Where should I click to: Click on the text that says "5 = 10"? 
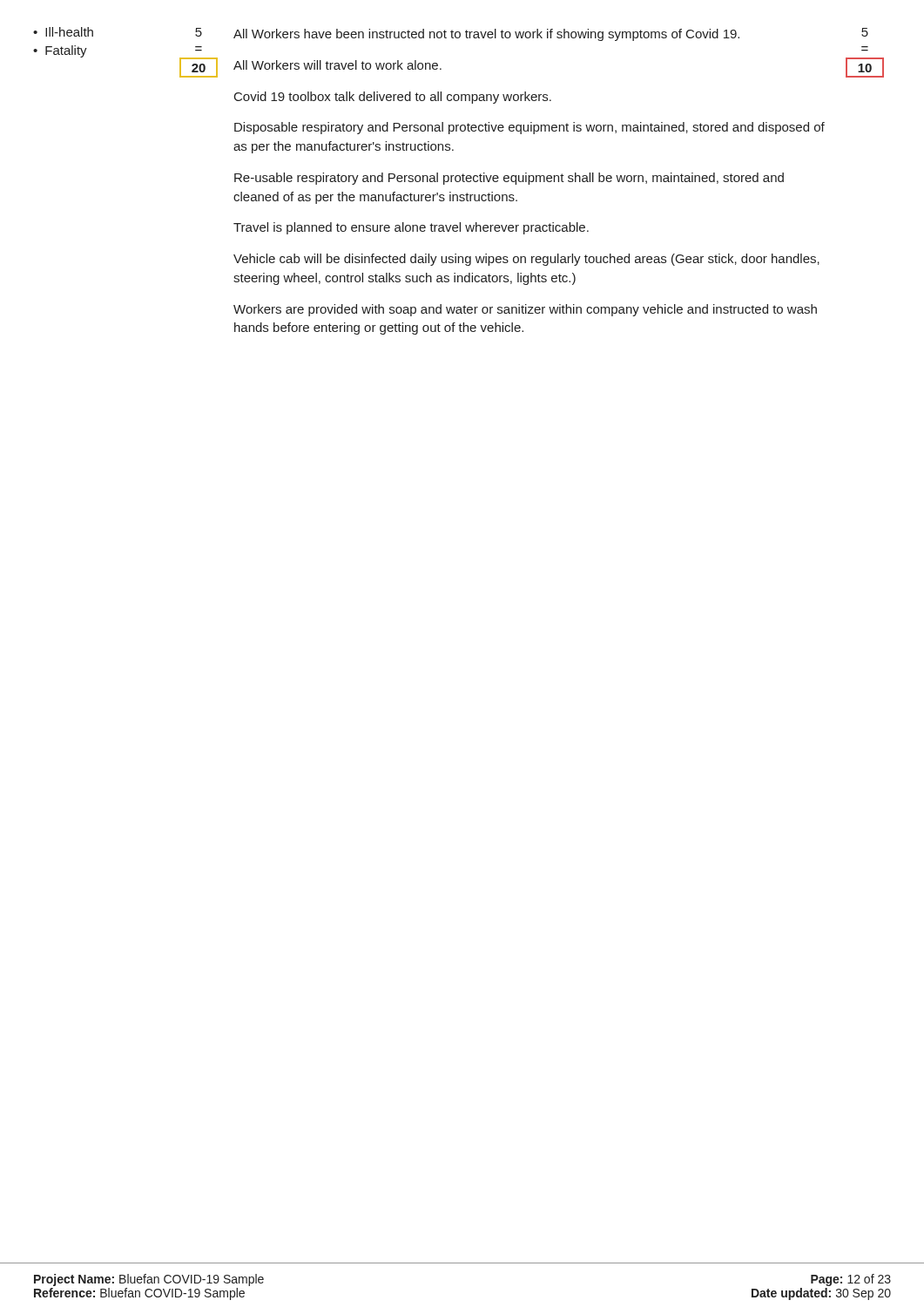click(x=865, y=51)
